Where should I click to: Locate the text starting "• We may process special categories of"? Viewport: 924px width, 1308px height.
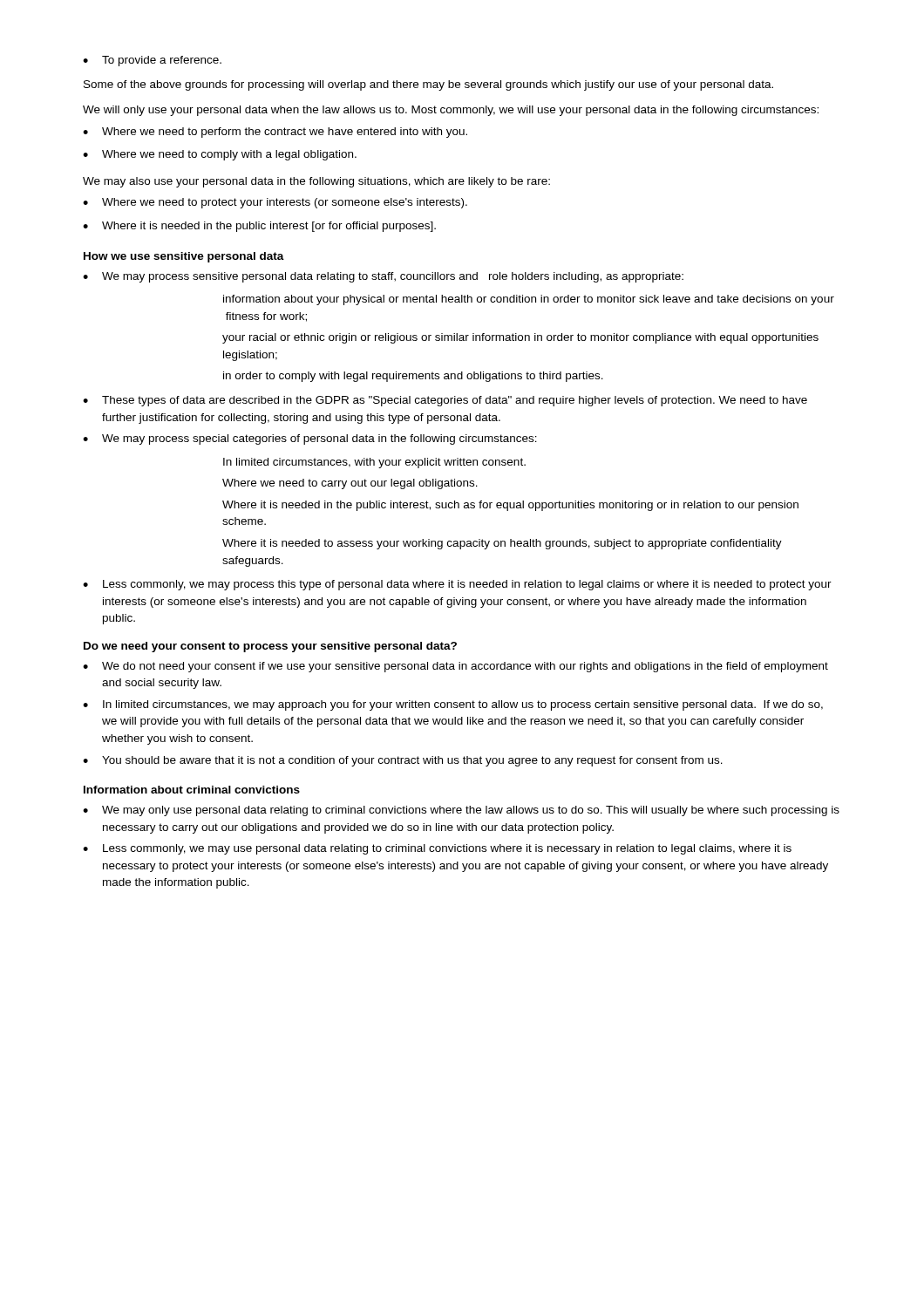pos(462,501)
